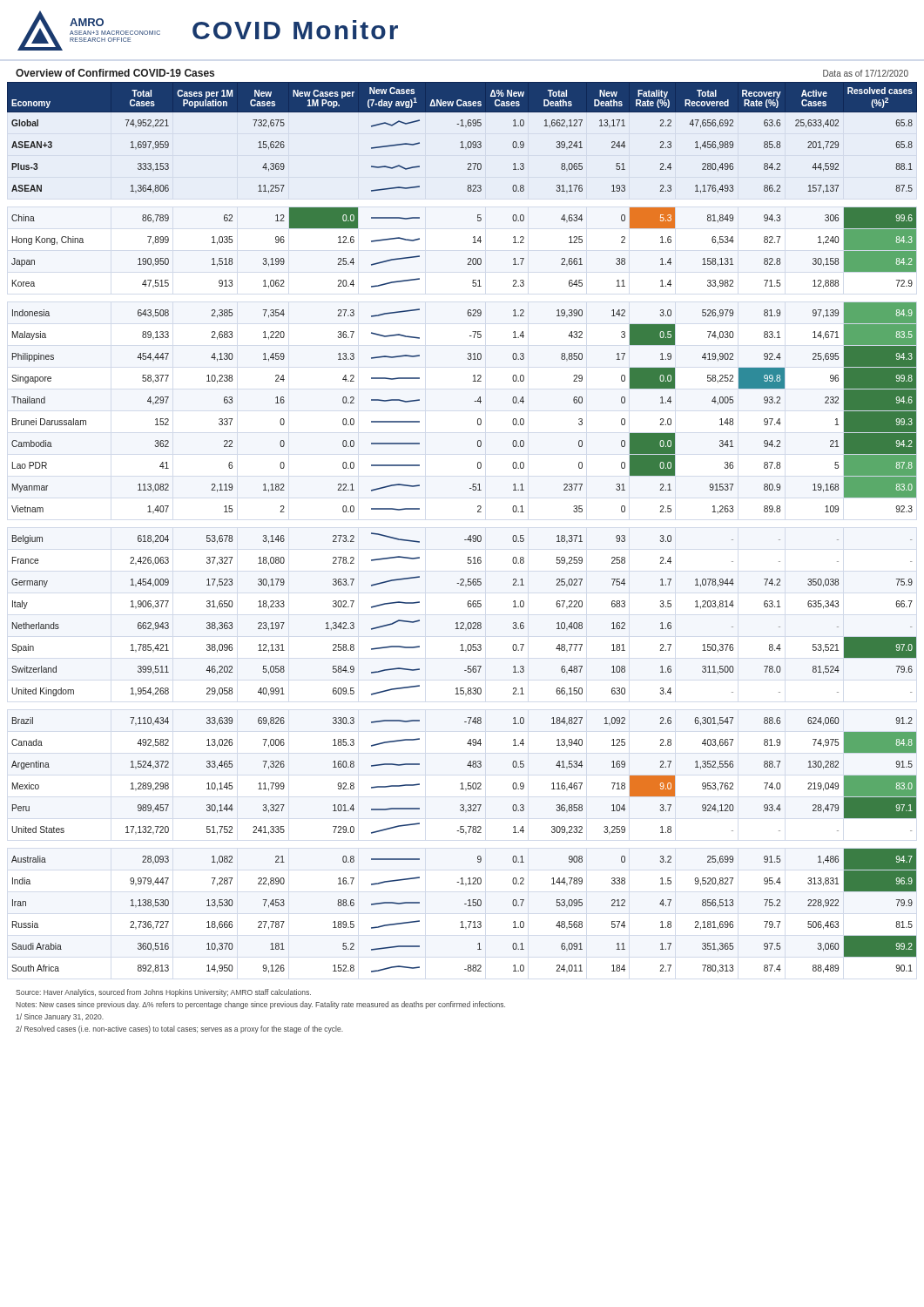The image size is (924, 1307).
Task: Point to the passage starting "Notes: New cases since previous day. Δ% refers"
Action: point(261,1005)
